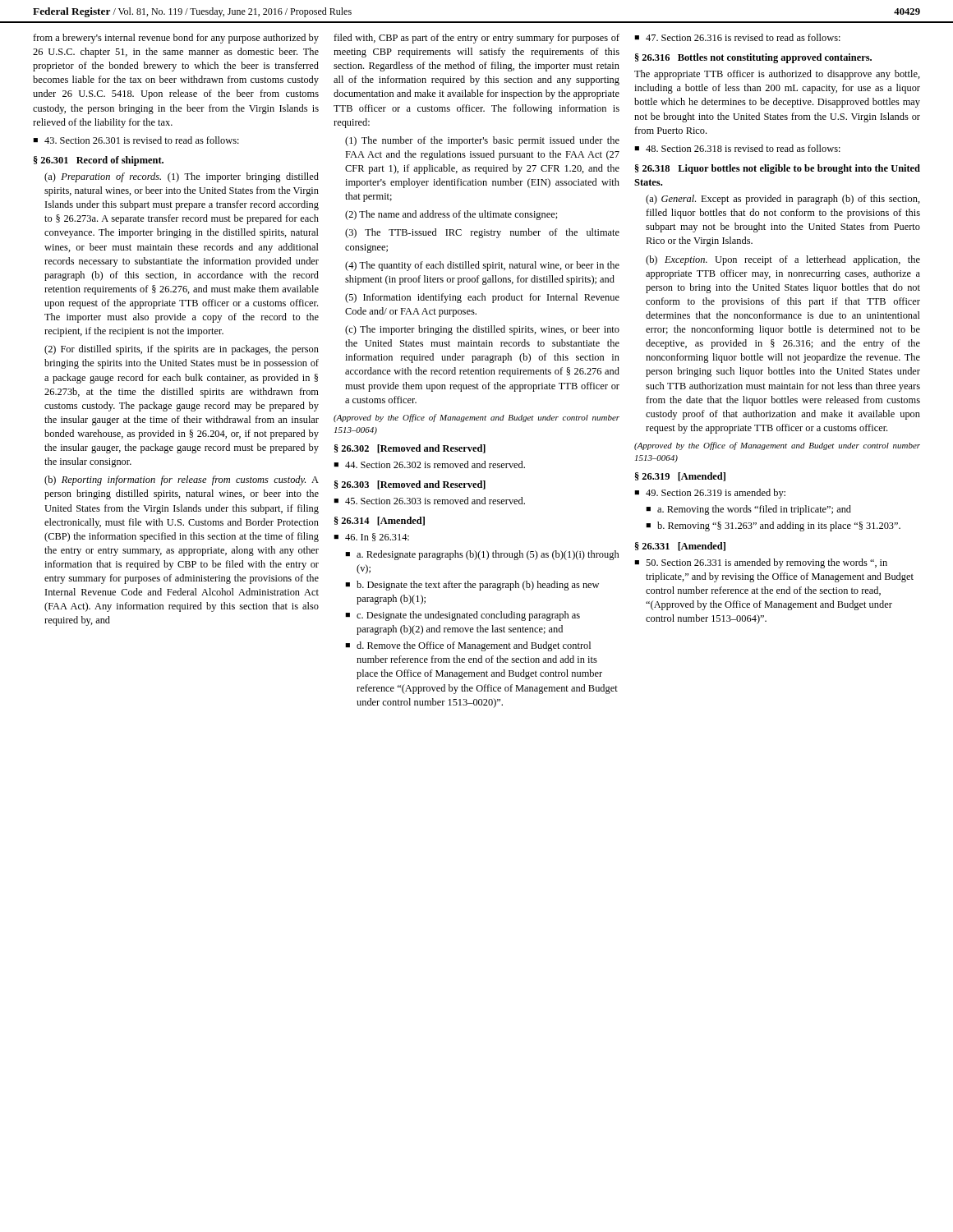Locate the section header that opens with "§ 26.302 [Removed"

click(476, 449)
